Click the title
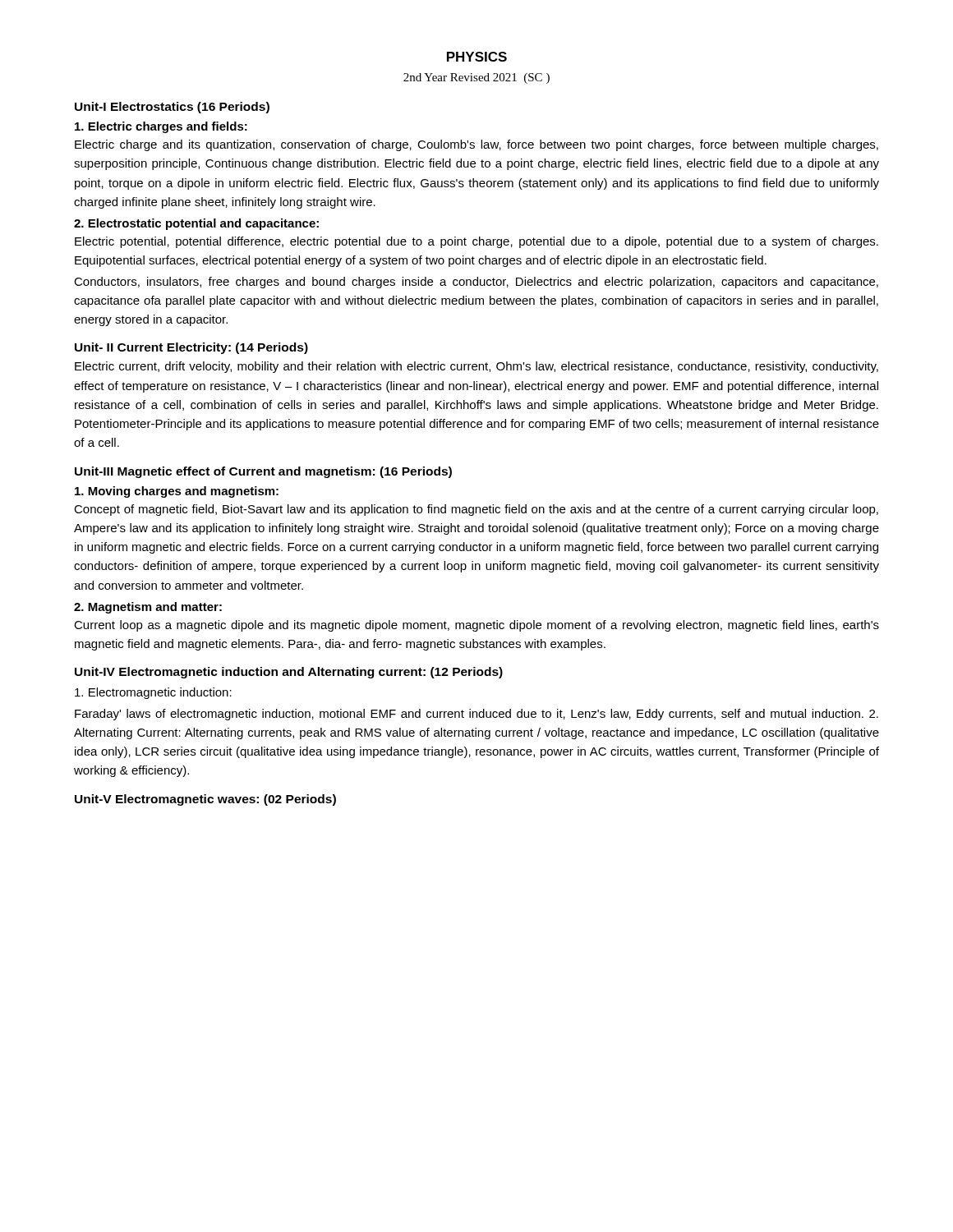This screenshot has height=1232, width=953. pyautogui.click(x=476, y=57)
